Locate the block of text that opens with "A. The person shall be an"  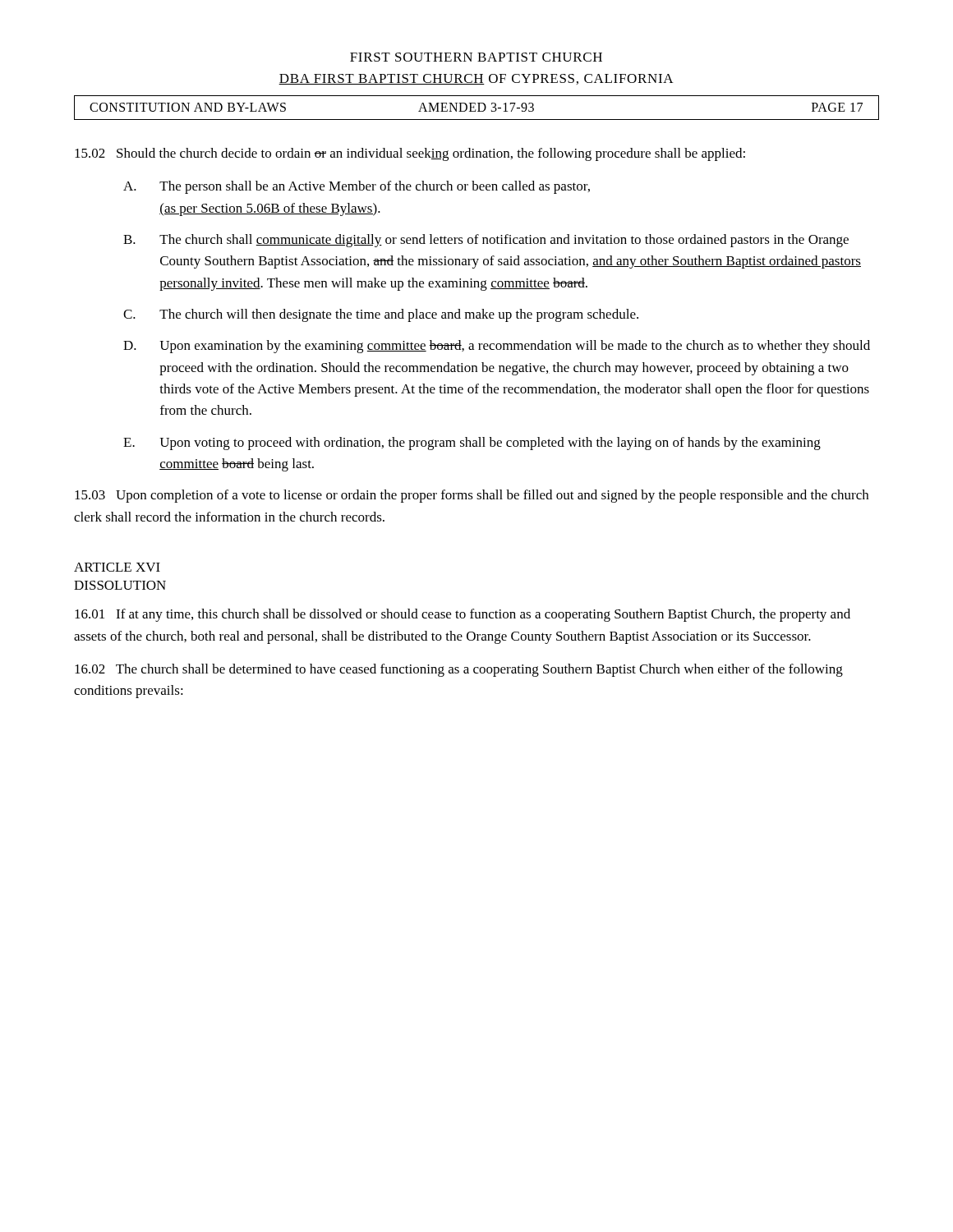[x=499, y=198]
